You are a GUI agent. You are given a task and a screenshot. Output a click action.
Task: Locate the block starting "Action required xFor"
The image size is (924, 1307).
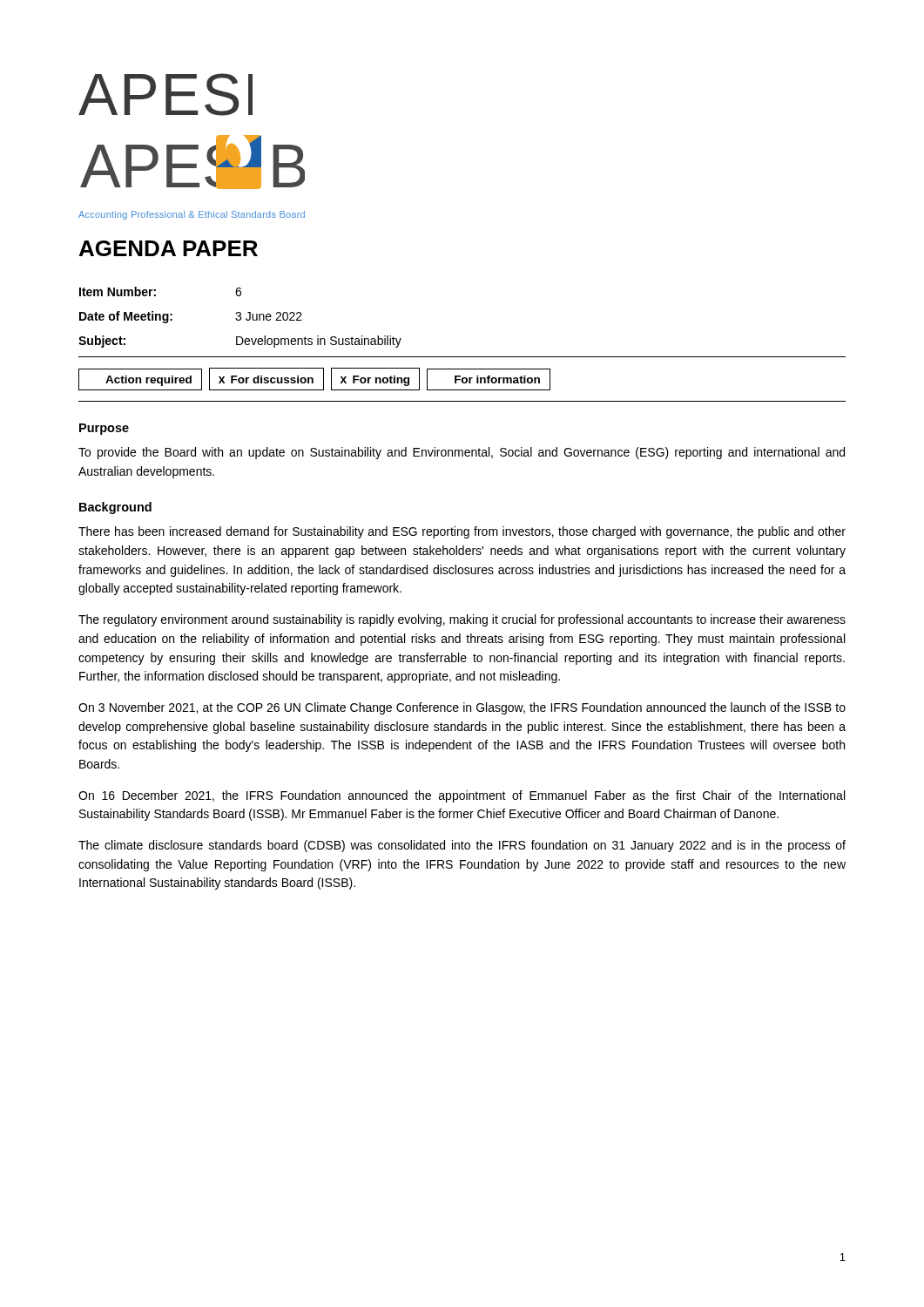click(314, 379)
